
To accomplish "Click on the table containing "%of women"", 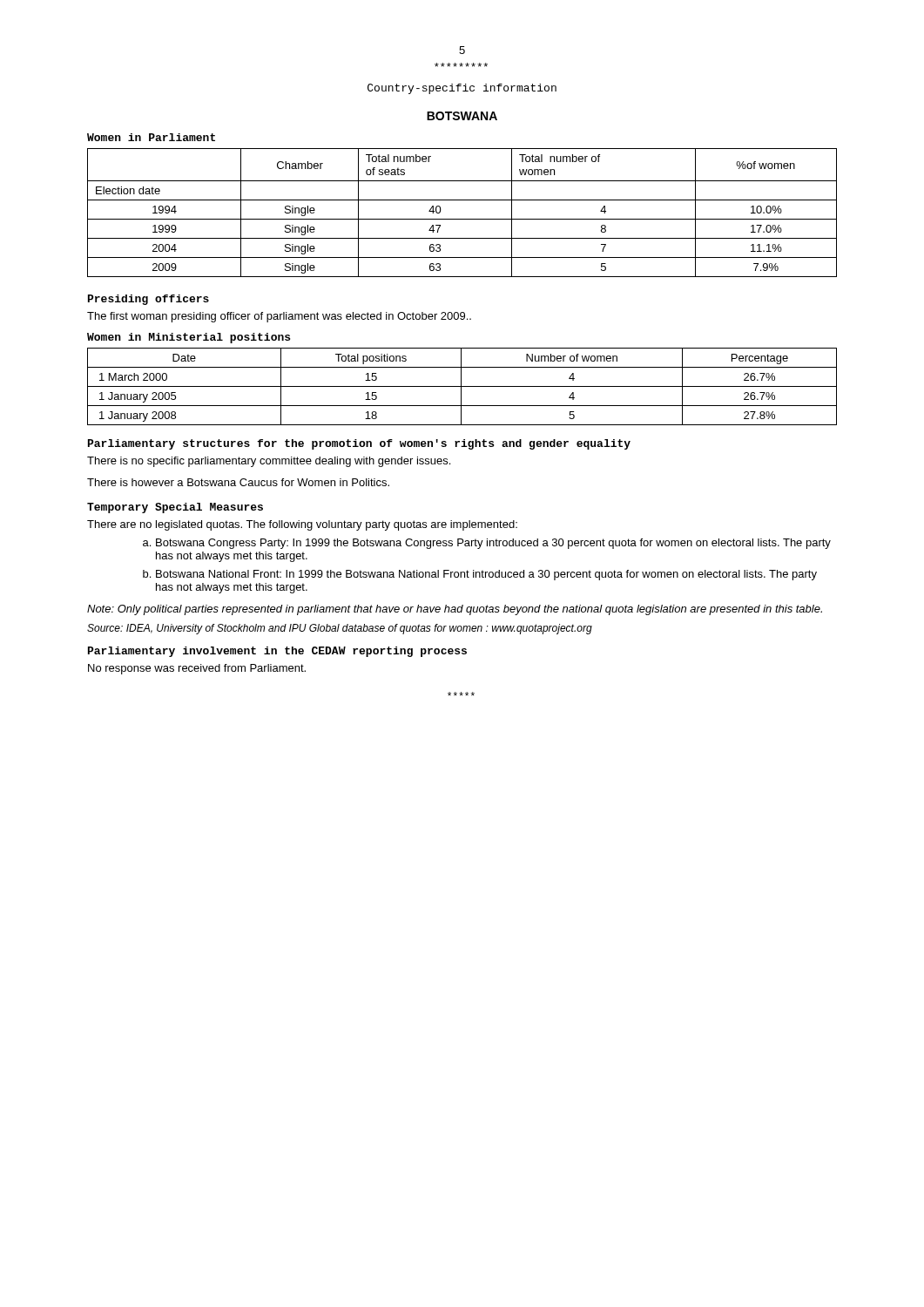I will (462, 213).
